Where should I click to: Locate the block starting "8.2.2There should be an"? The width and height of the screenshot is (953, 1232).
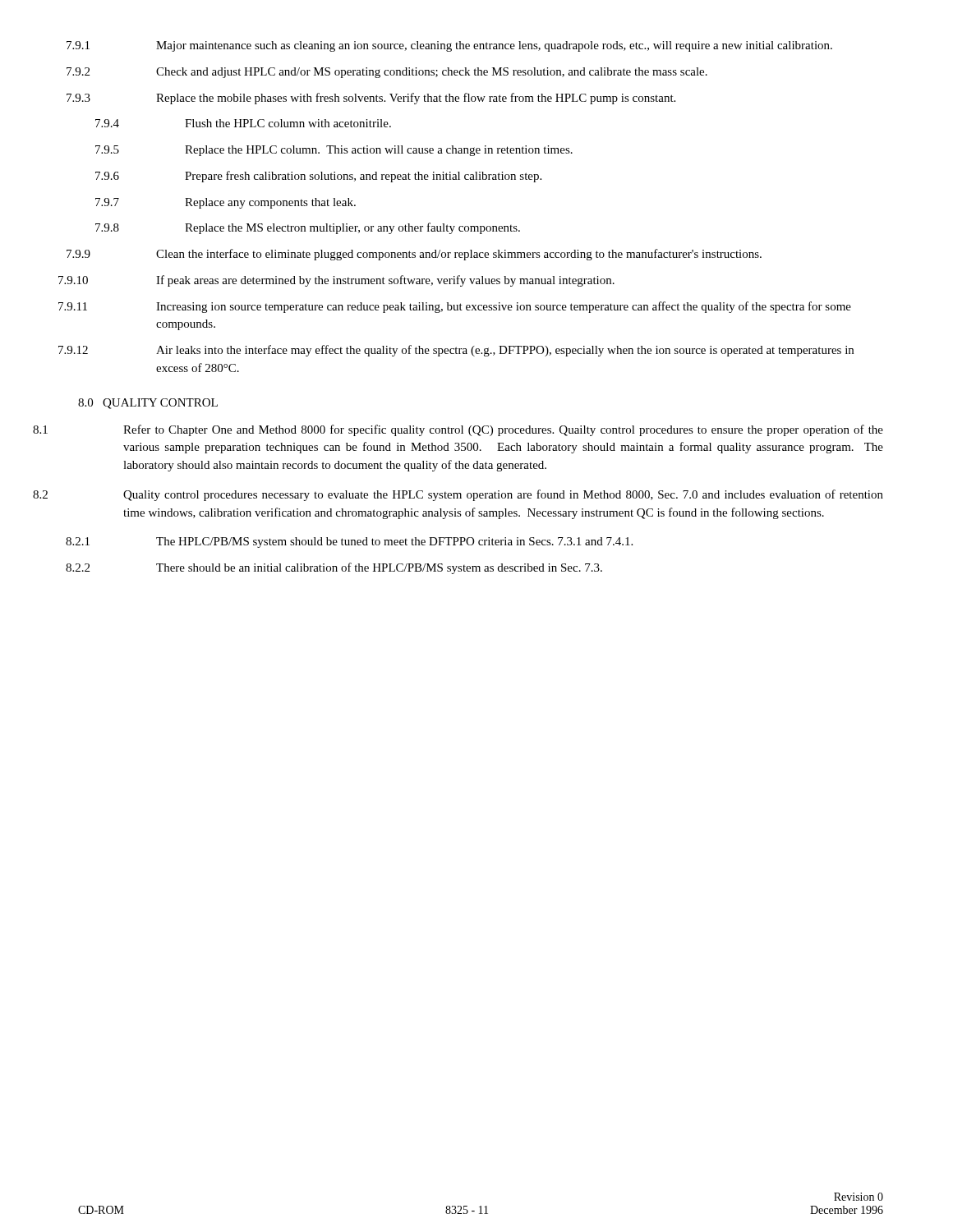340,568
